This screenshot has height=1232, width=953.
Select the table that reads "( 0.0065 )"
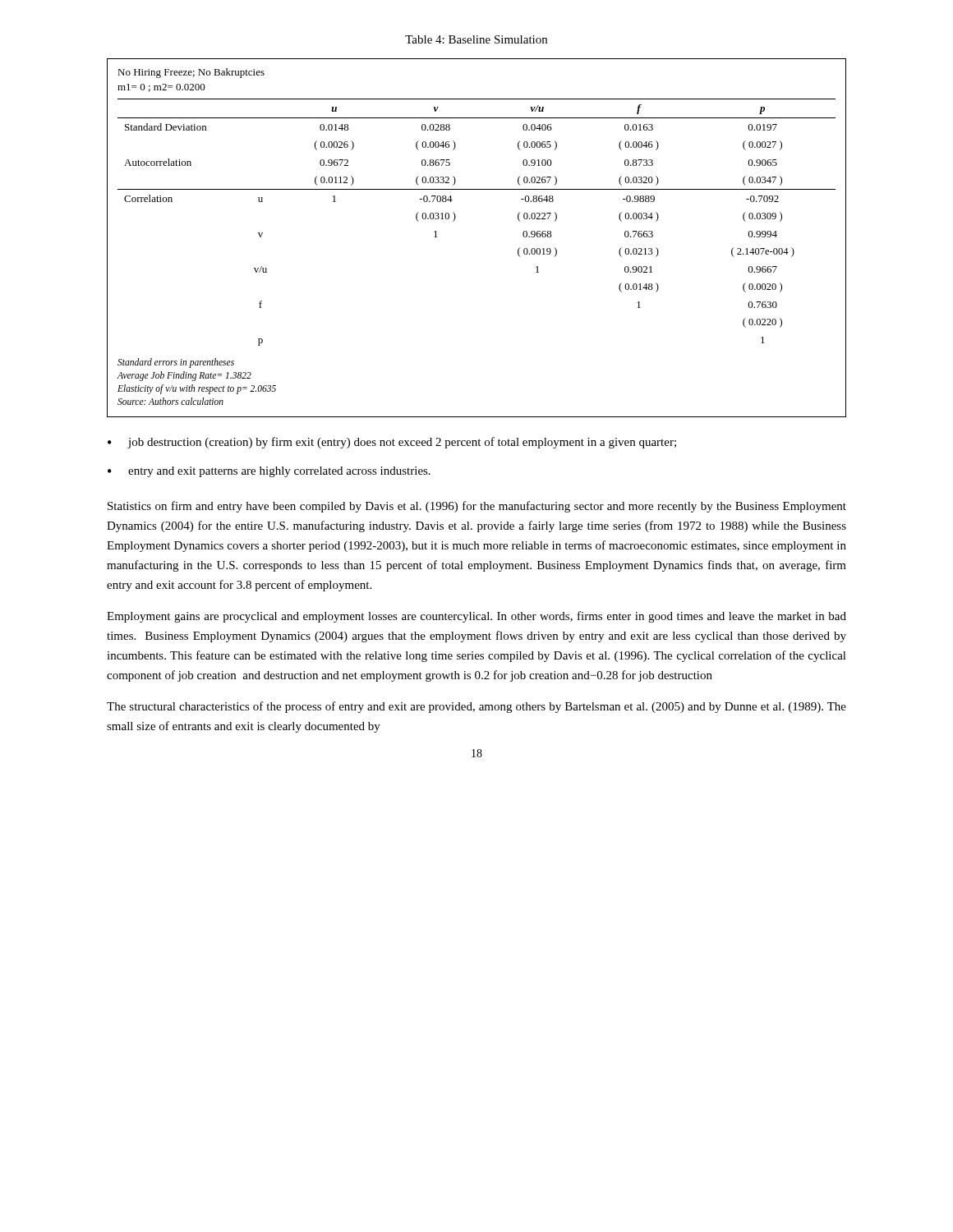pyautogui.click(x=476, y=238)
